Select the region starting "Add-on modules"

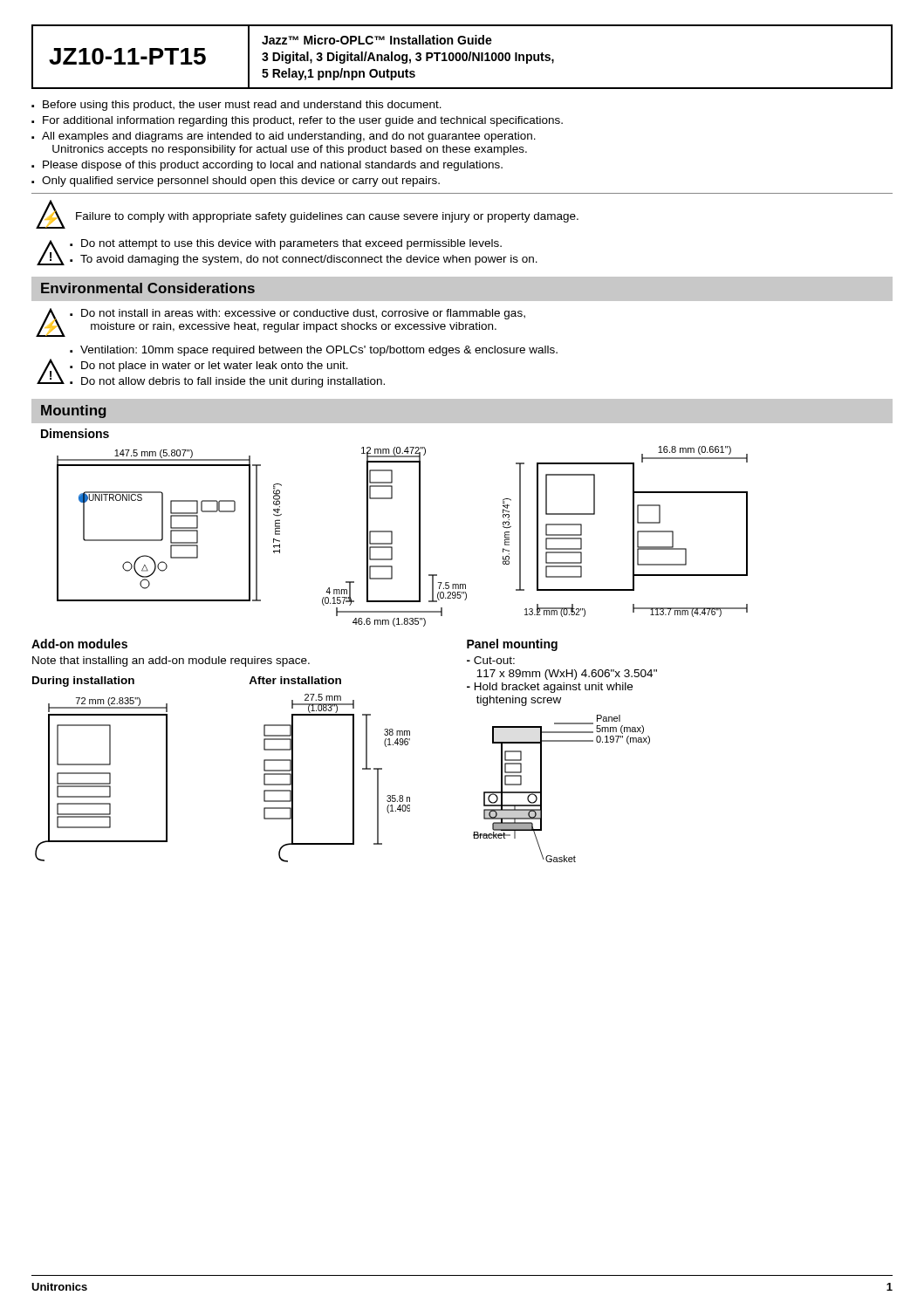(x=80, y=644)
